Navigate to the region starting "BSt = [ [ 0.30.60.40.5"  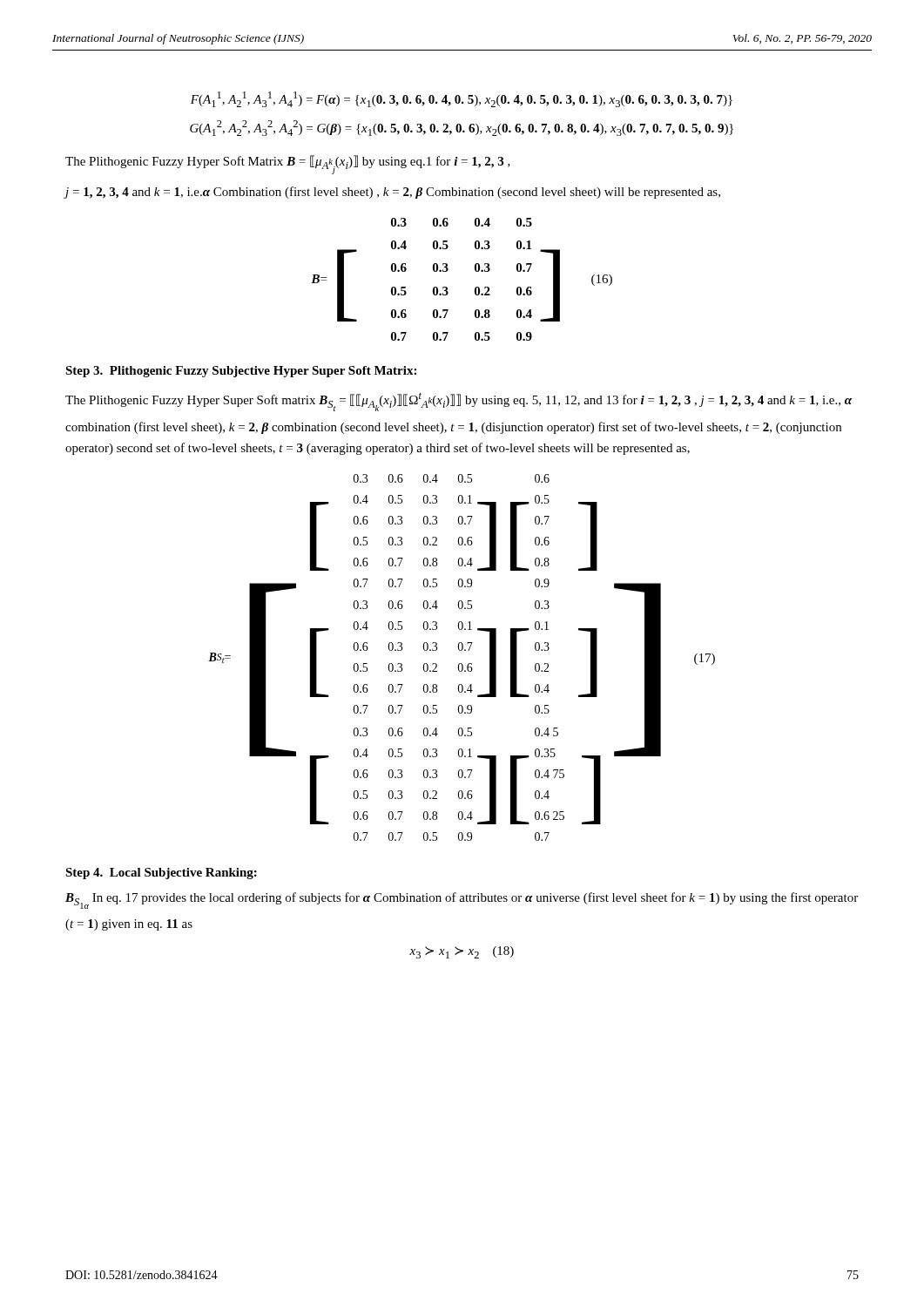[x=462, y=658]
